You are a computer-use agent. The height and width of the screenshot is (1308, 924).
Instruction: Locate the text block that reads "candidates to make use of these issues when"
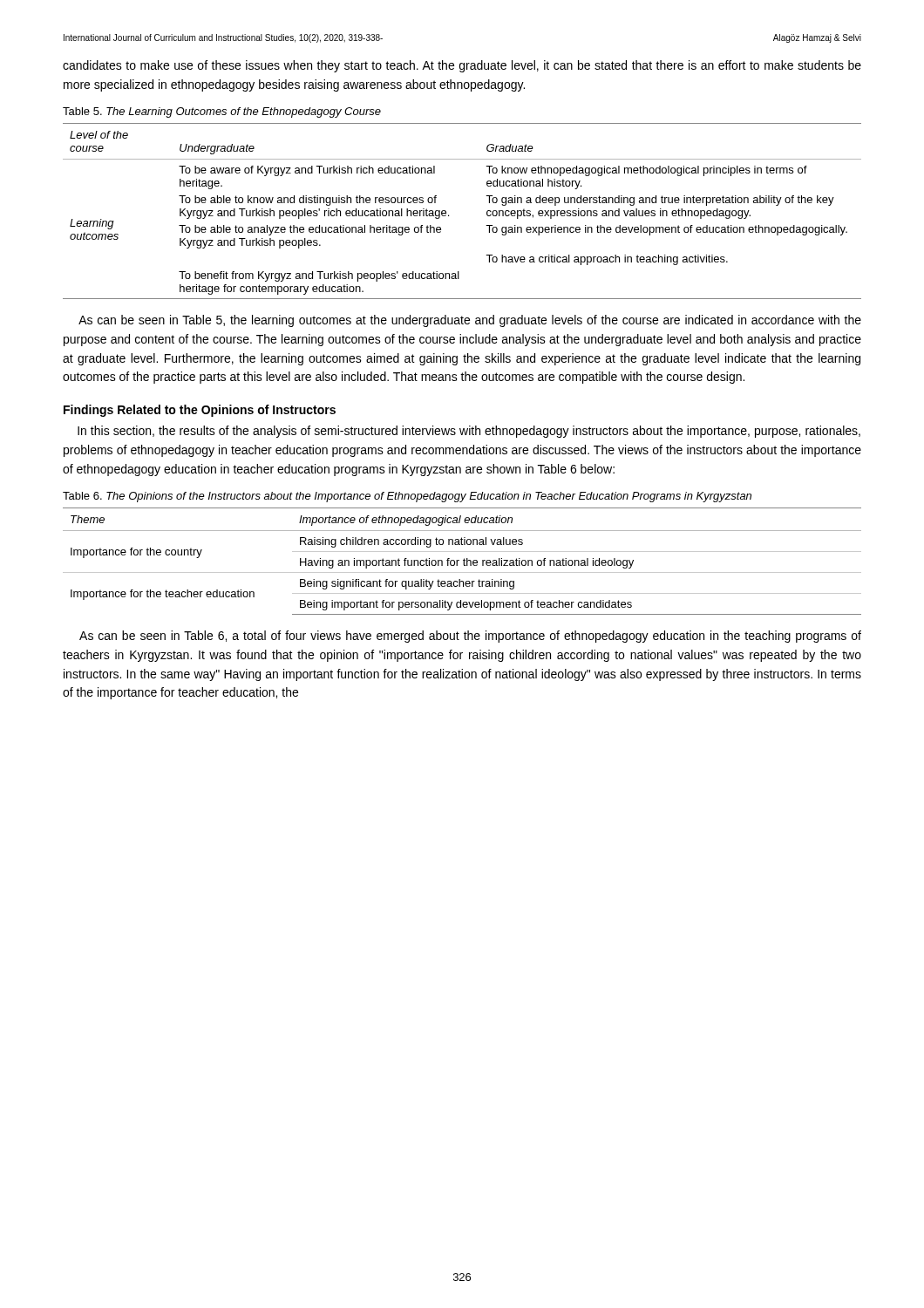462,75
